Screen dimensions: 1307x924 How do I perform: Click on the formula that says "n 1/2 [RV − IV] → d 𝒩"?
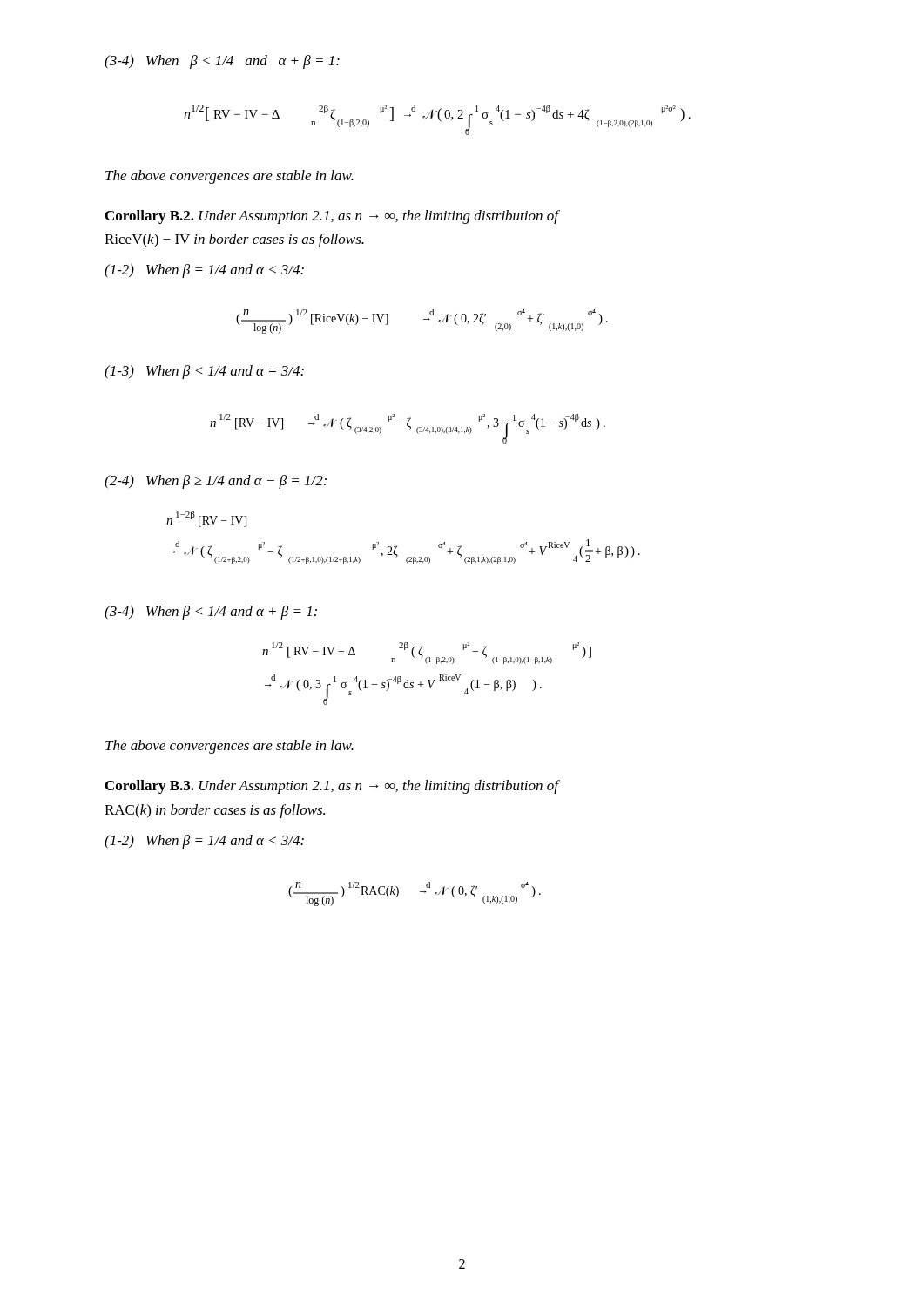471,424
